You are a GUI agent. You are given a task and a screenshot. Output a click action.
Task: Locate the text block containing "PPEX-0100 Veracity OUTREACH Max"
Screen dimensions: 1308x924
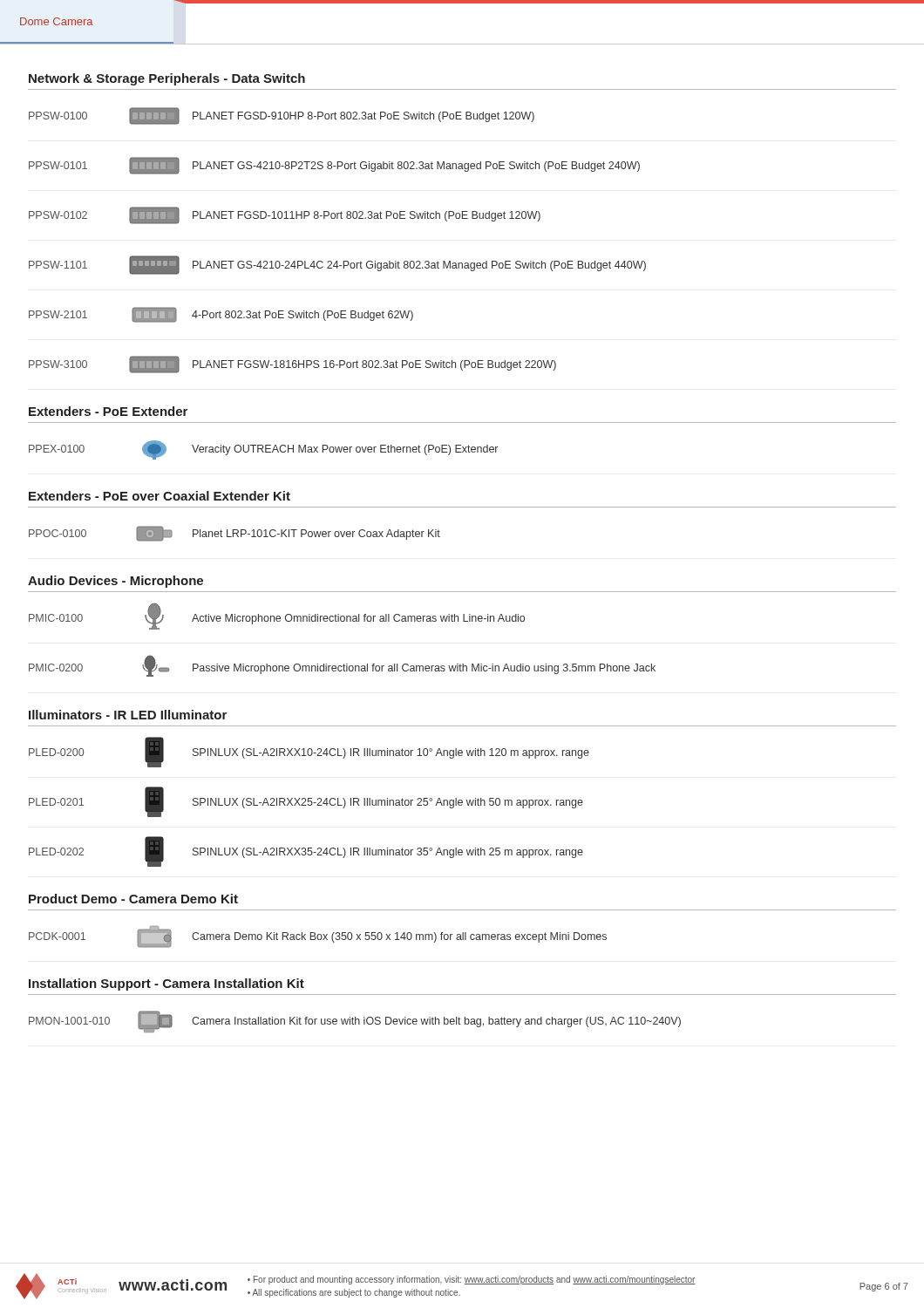click(x=462, y=449)
